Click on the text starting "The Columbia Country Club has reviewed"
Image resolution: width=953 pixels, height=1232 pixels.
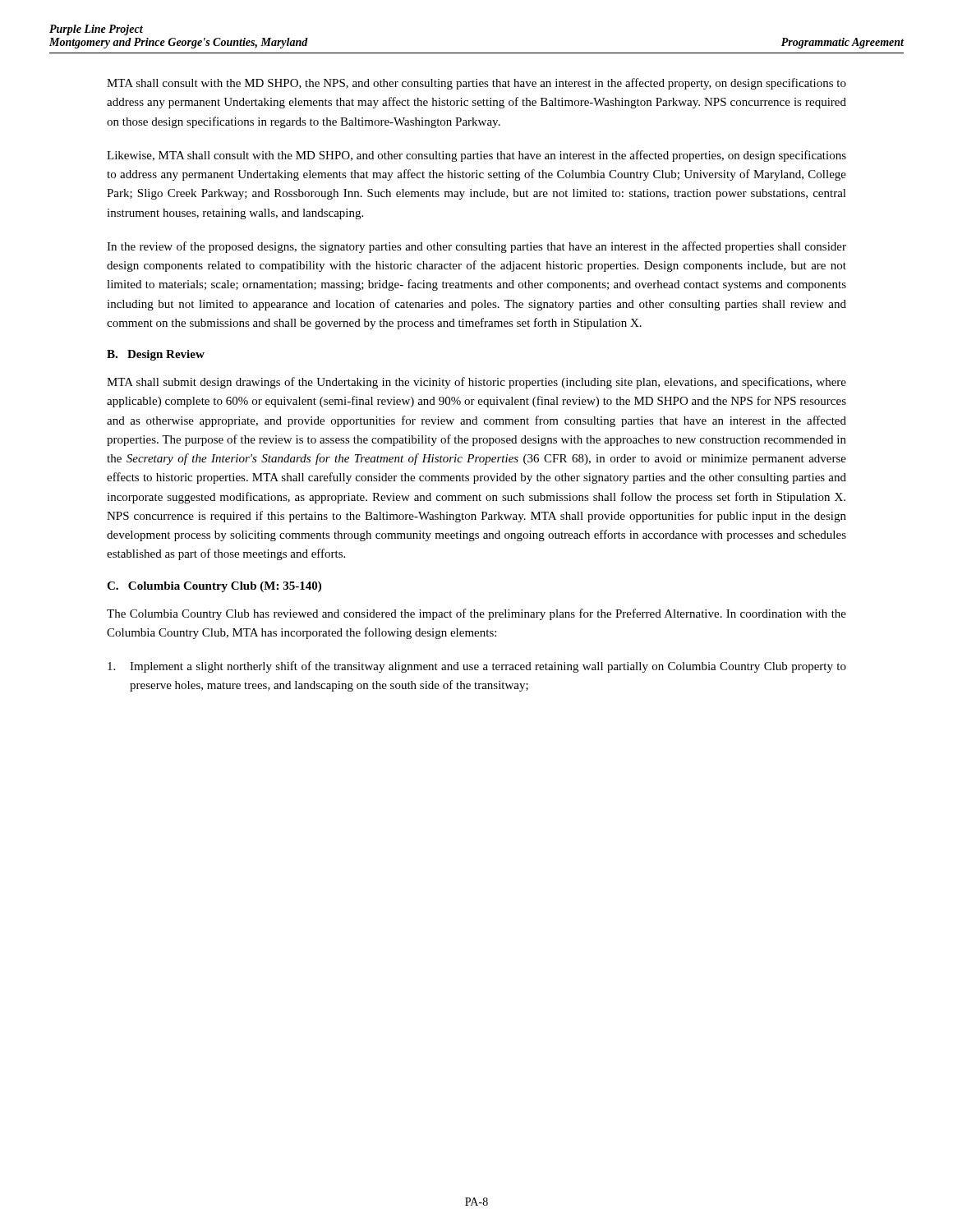coord(476,623)
